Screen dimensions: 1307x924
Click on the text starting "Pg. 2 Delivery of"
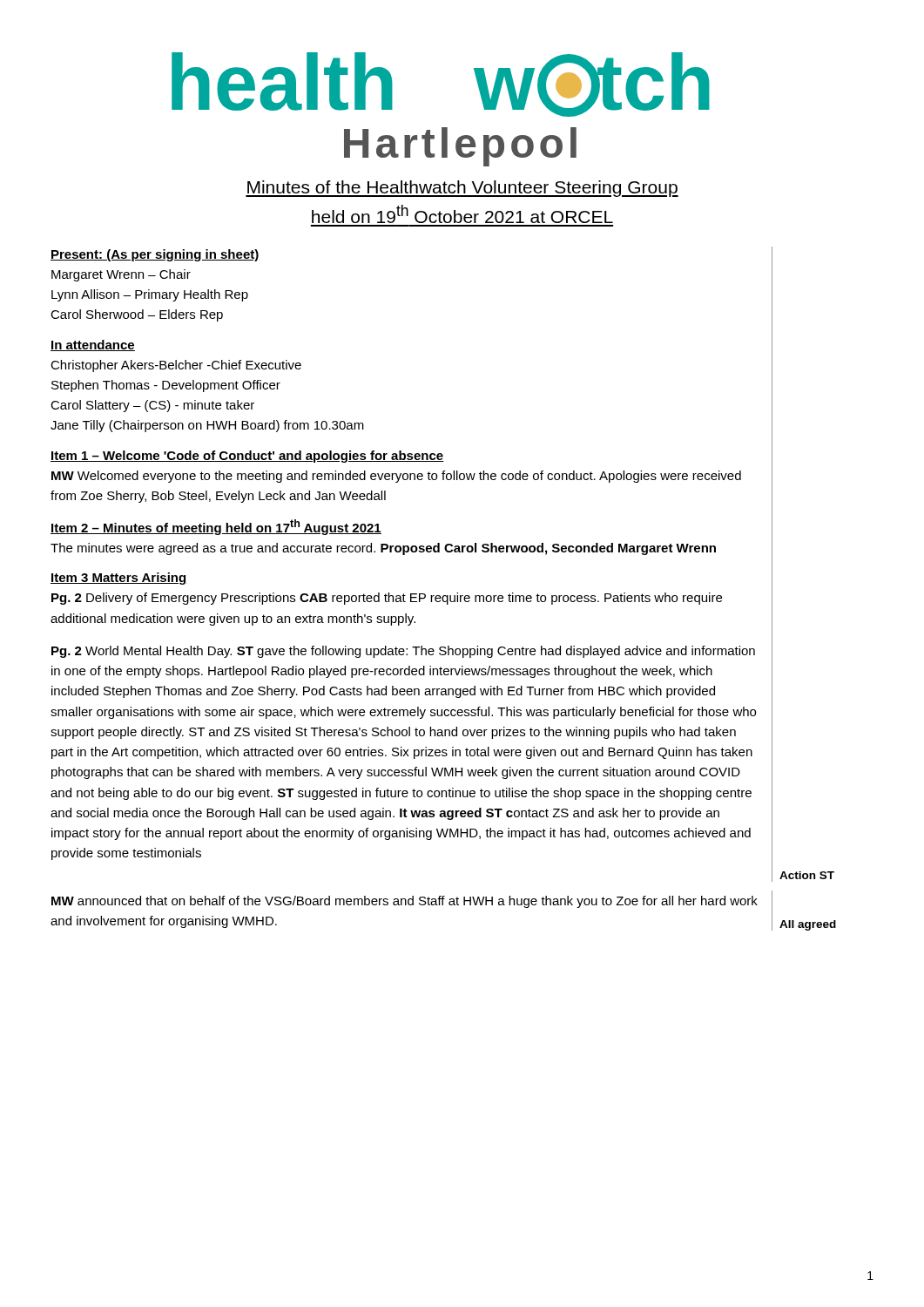[387, 608]
